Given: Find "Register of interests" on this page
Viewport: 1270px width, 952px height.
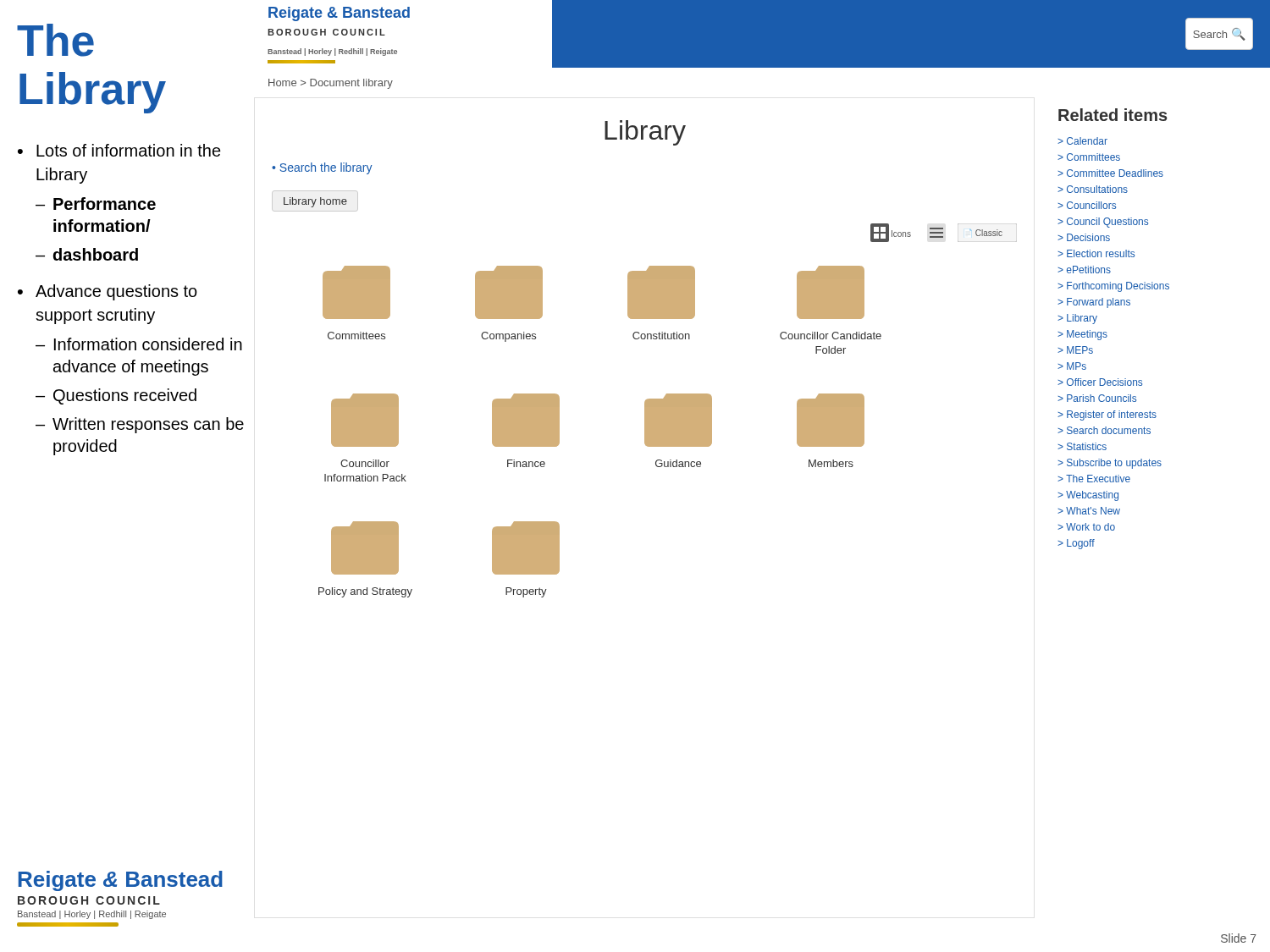Looking at the screenshot, I should pyautogui.click(x=1111, y=415).
